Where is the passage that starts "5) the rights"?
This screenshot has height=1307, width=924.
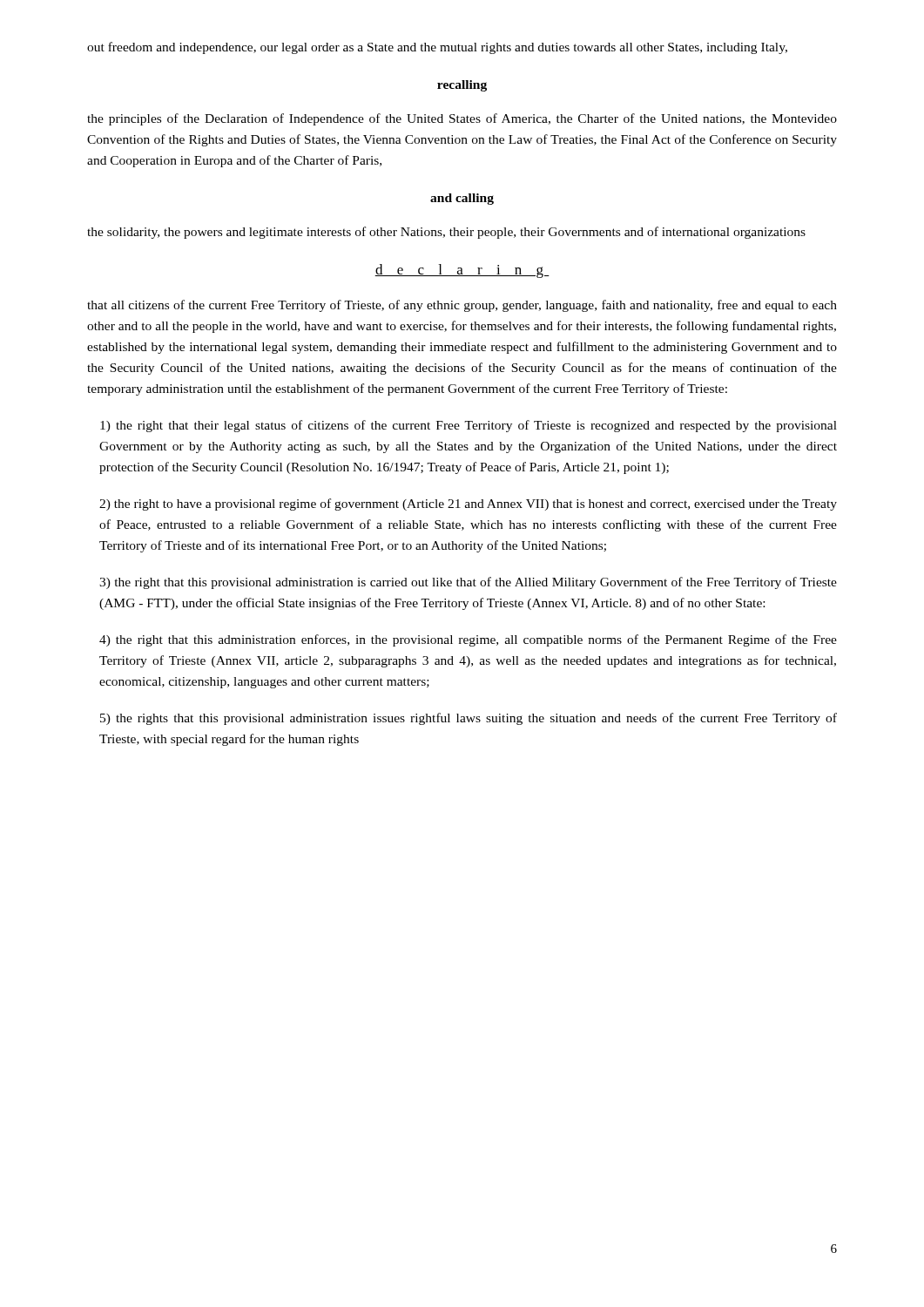click(x=468, y=728)
